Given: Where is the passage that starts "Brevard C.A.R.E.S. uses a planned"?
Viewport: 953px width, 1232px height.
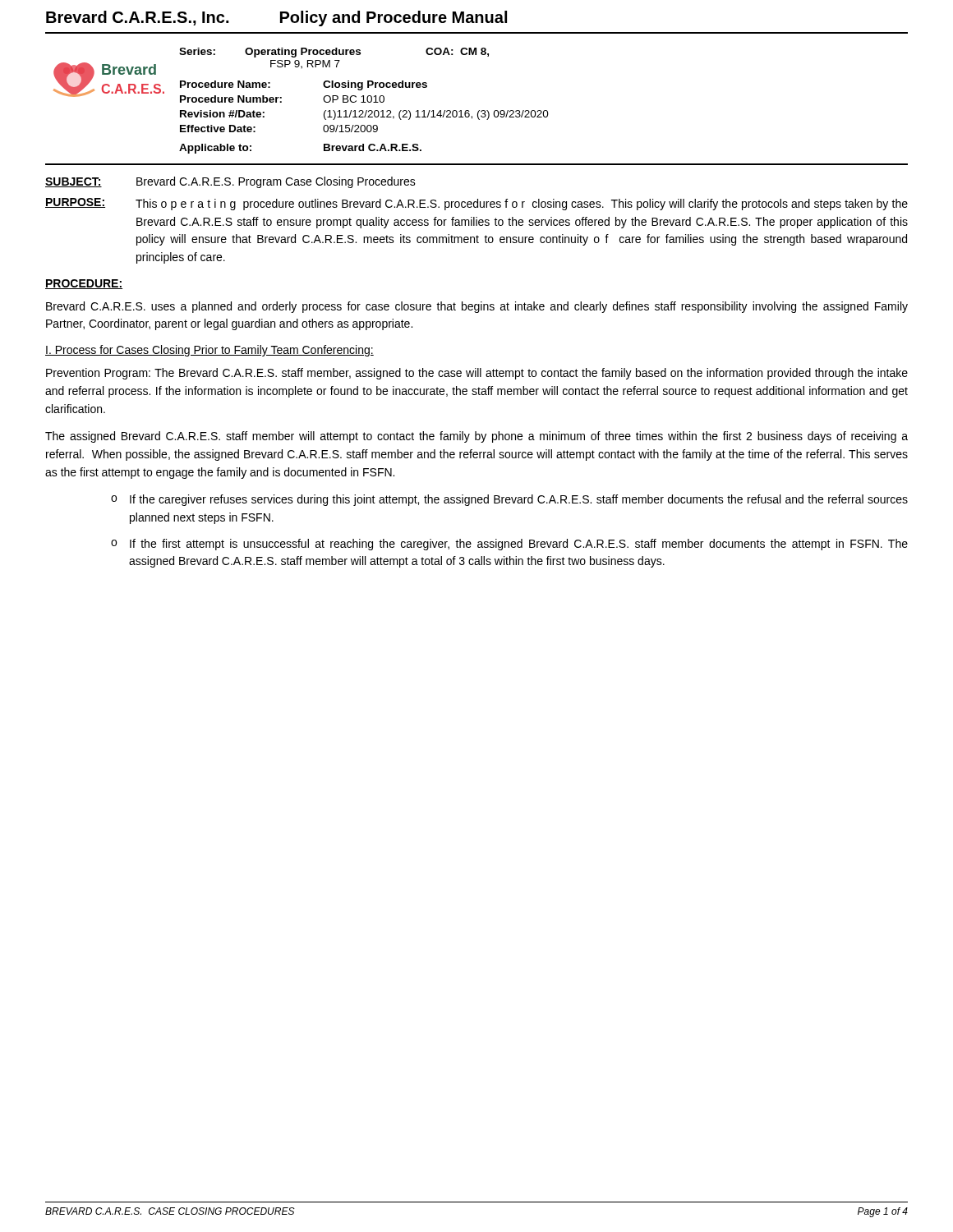Looking at the screenshot, I should click(476, 315).
